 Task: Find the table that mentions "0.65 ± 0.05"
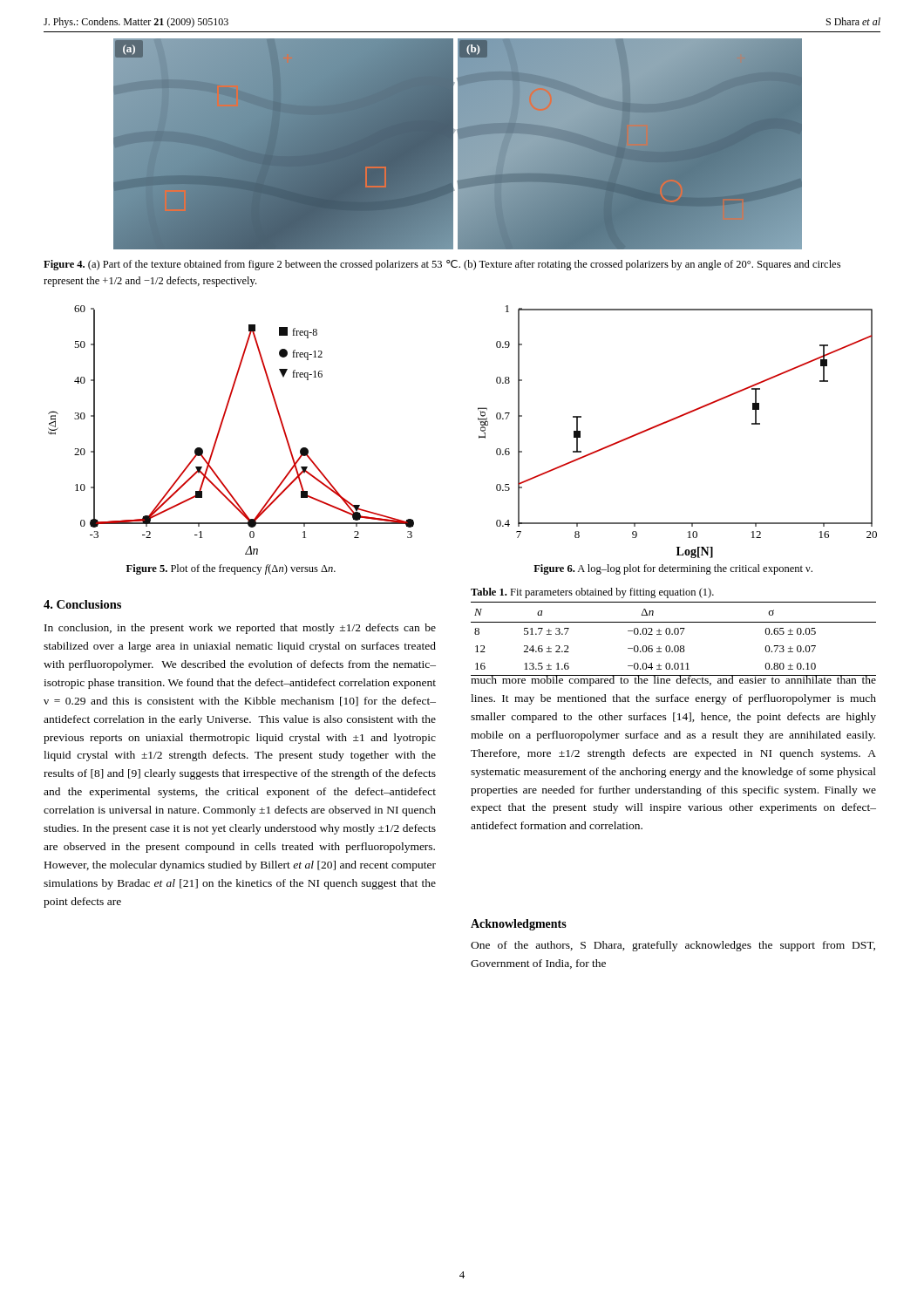point(673,639)
